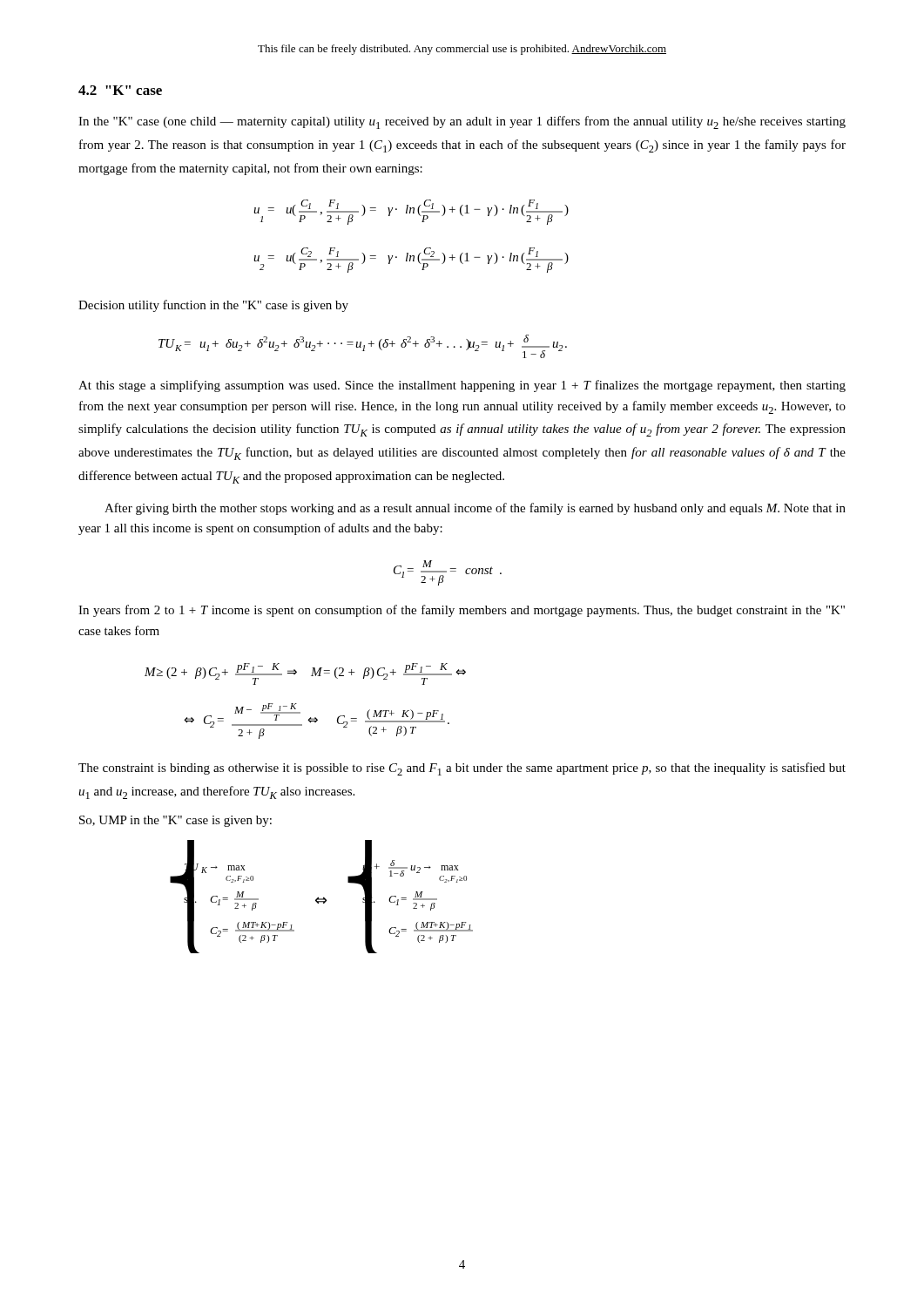Locate the formula that opens with "C 1 = M 2"
The width and height of the screenshot is (924, 1307).
click(462, 569)
